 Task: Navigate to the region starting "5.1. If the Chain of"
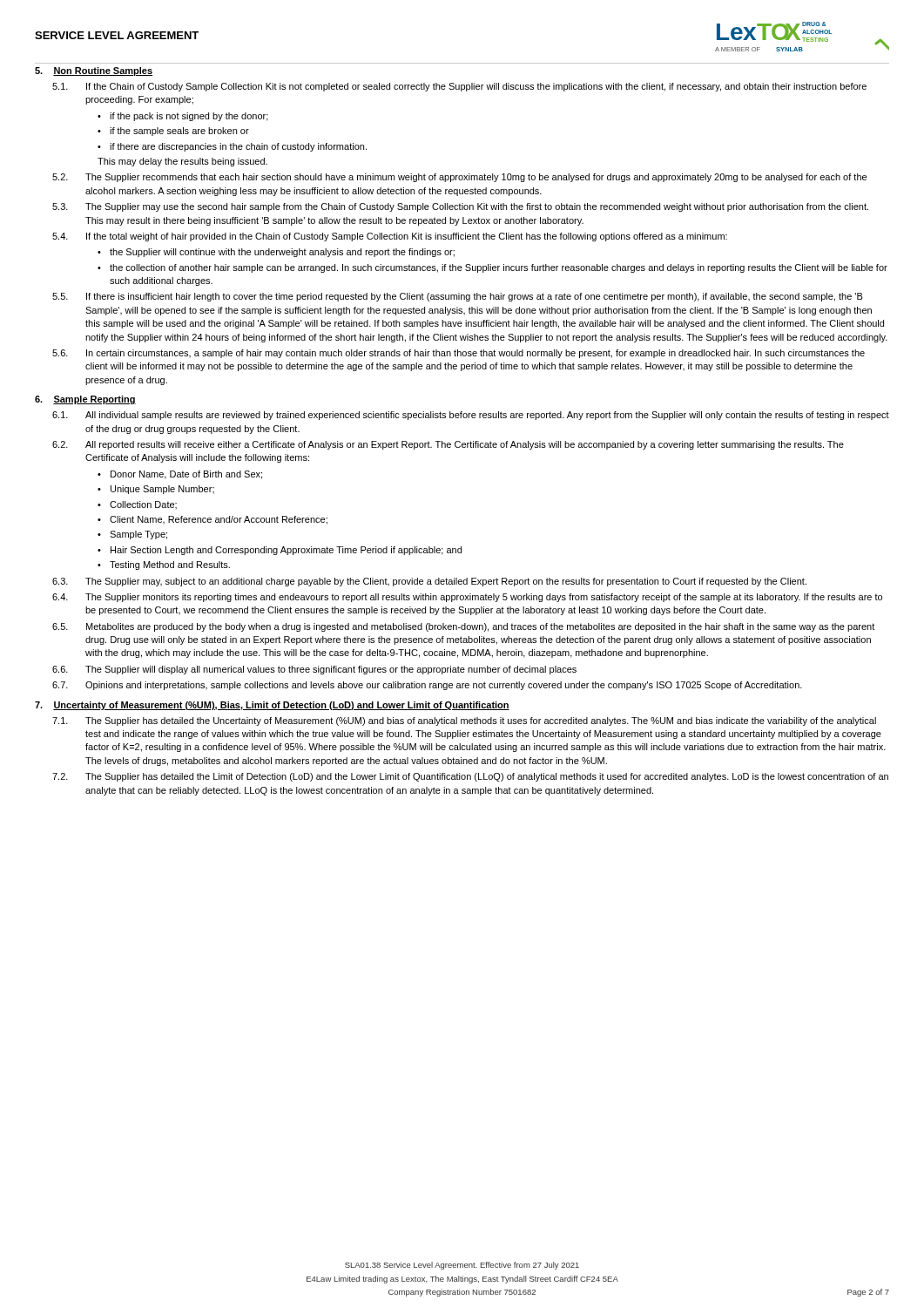471,94
